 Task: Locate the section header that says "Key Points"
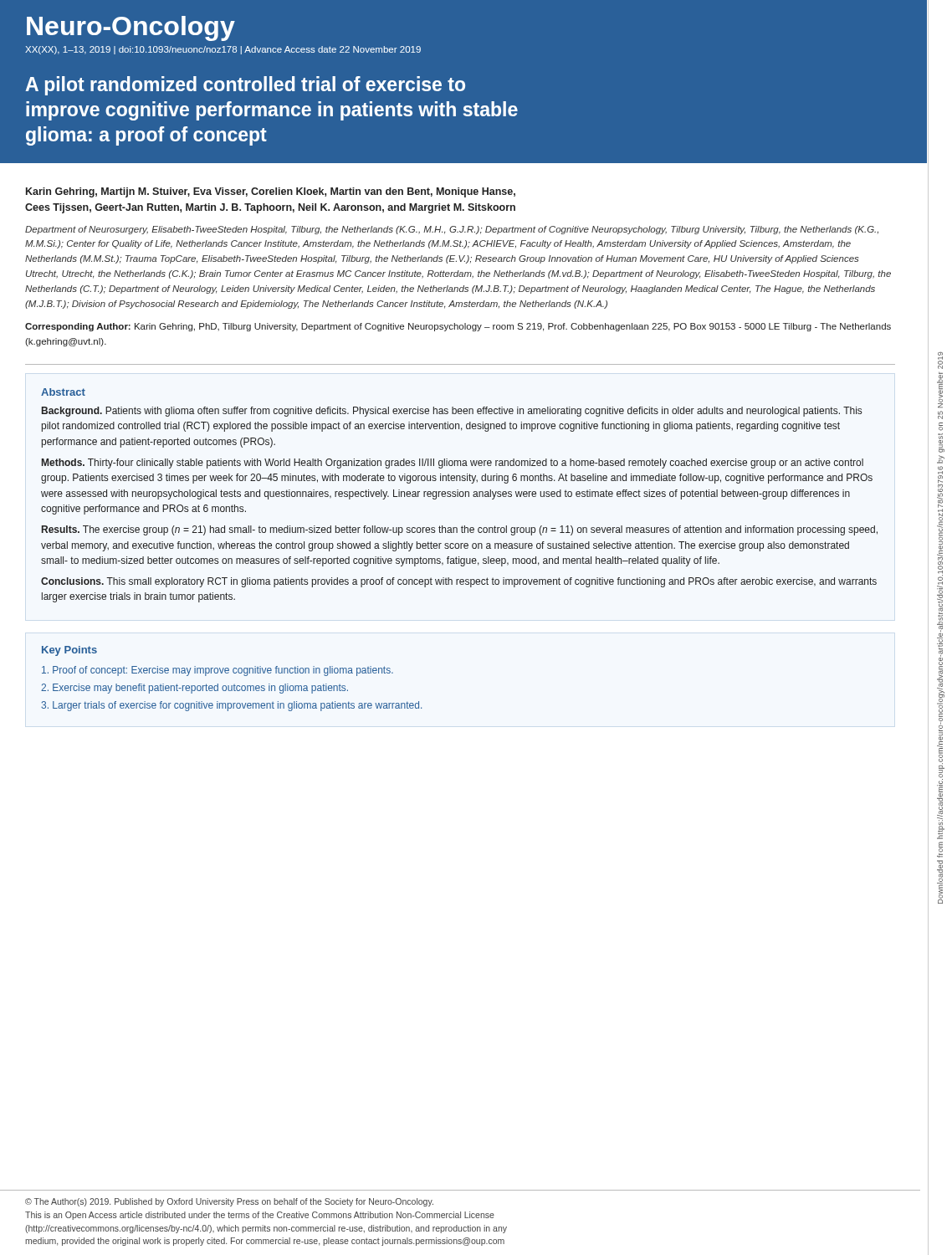tap(69, 650)
